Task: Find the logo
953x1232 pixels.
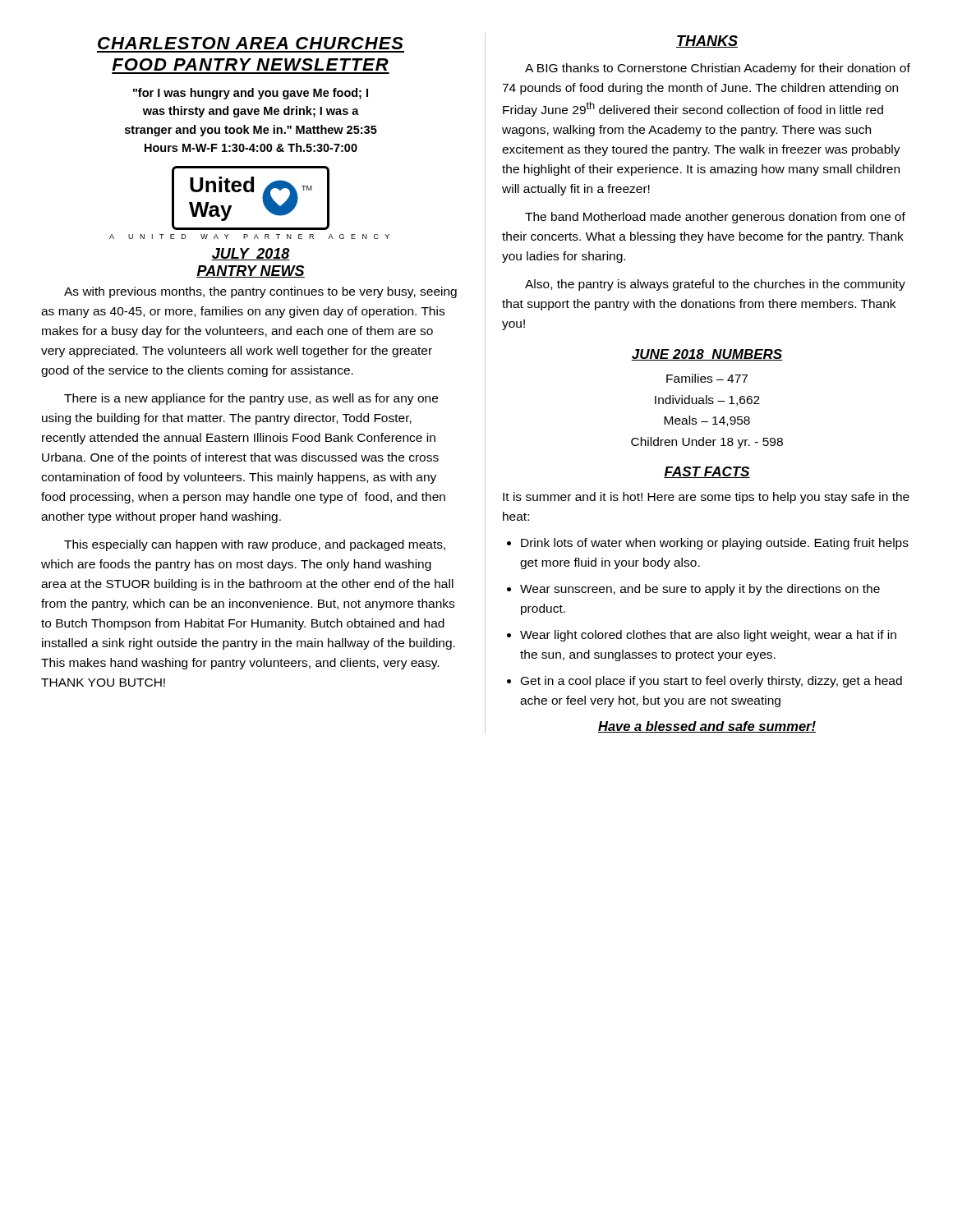Action: (x=251, y=203)
